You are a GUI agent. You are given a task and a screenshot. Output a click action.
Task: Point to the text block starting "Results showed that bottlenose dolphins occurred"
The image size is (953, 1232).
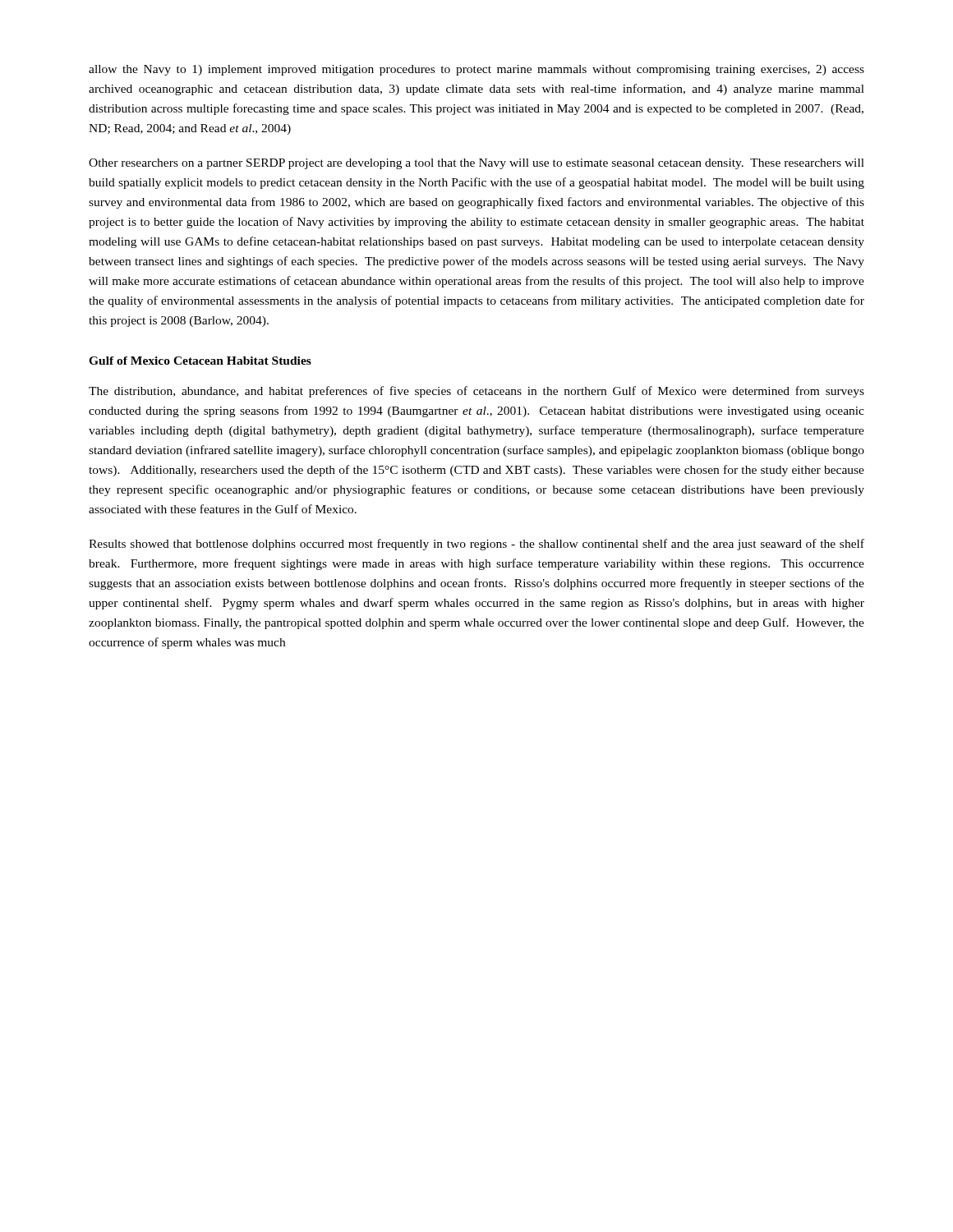tap(476, 593)
